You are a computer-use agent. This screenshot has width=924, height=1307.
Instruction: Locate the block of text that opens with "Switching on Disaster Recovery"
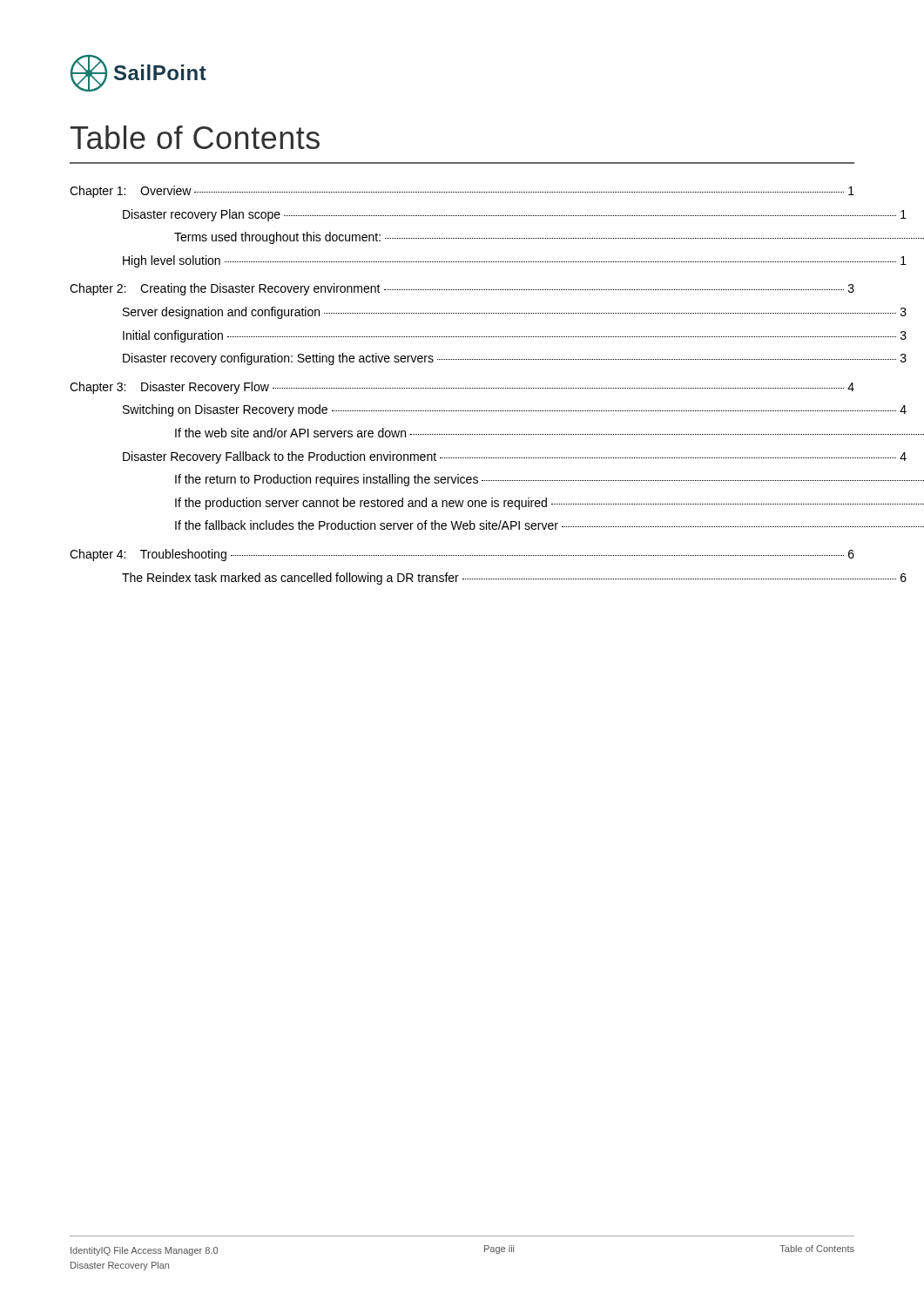coord(514,410)
